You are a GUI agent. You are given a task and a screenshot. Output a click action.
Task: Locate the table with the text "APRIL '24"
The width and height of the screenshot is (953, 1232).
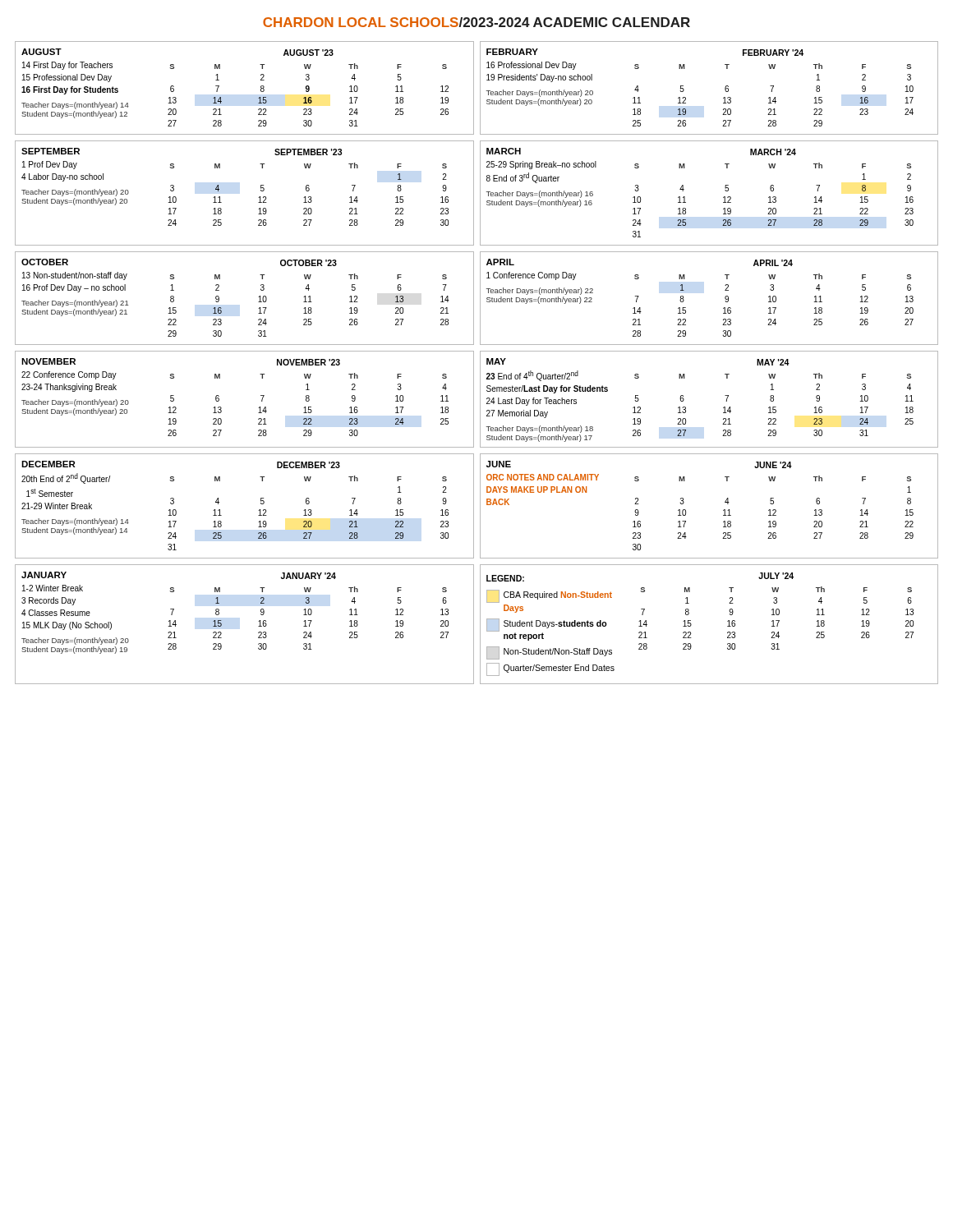(x=709, y=298)
